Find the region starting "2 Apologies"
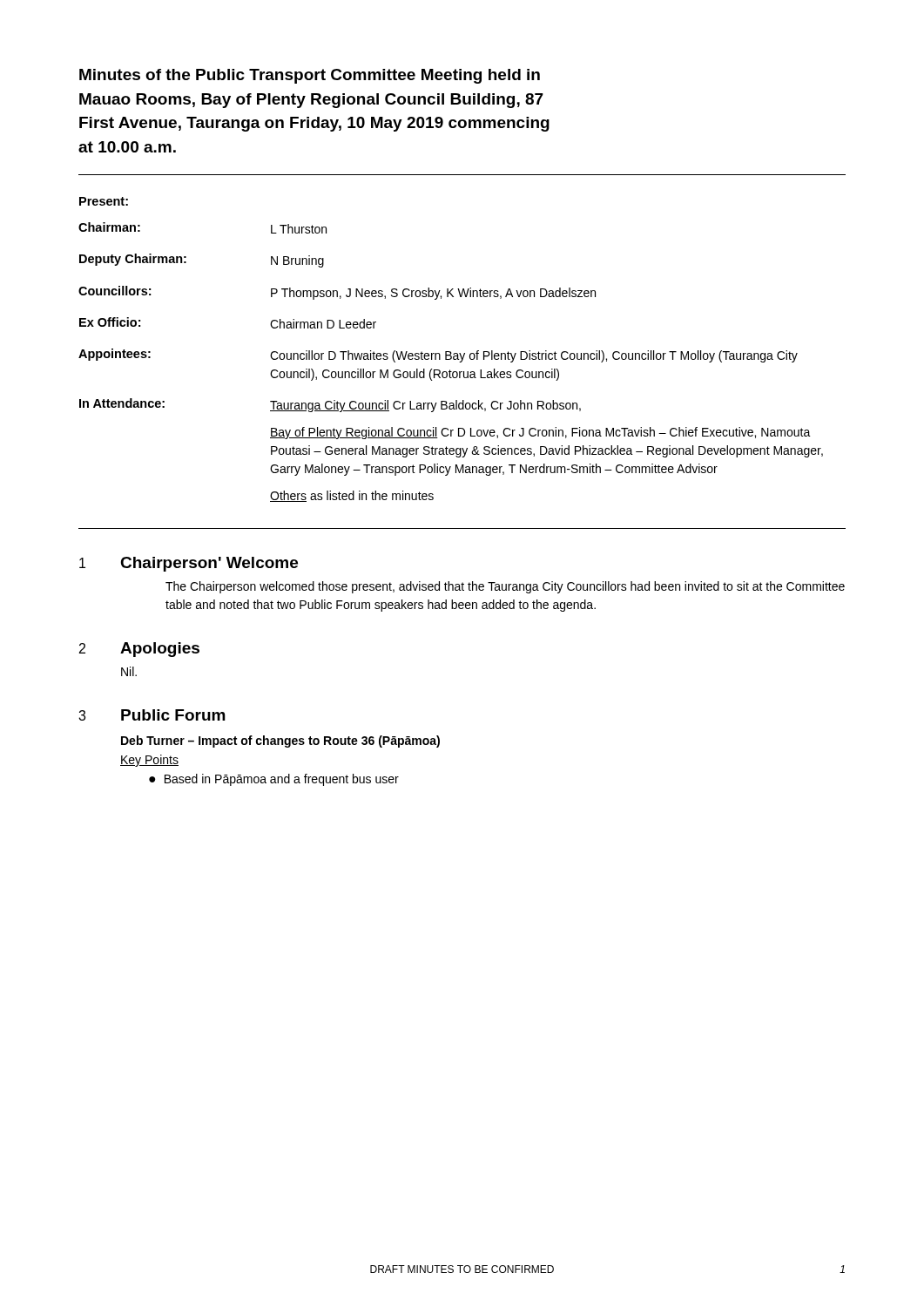The width and height of the screenshot is (924, 1307). [139, 648]
